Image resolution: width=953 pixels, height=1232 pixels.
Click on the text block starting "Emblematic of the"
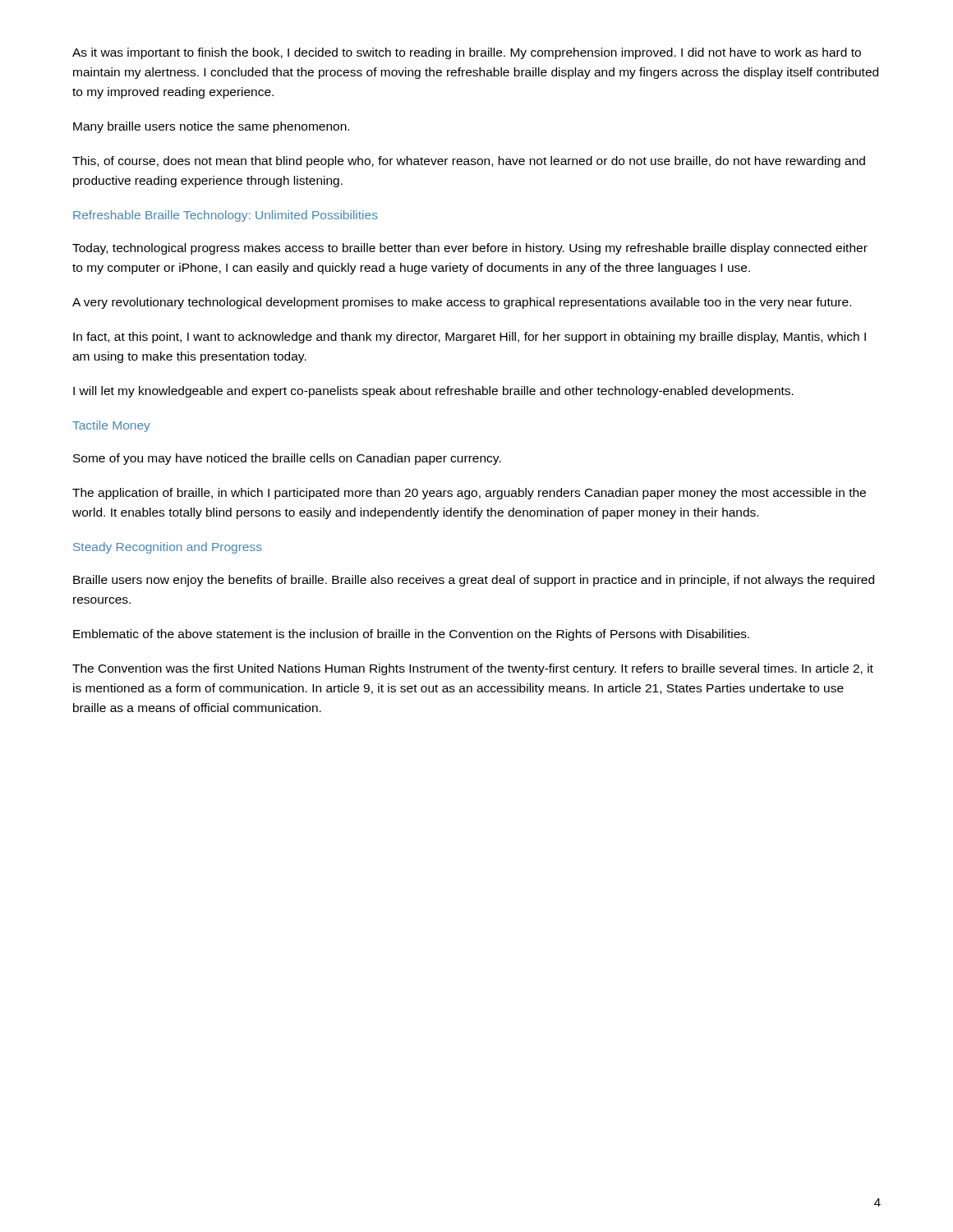[411, 634]
